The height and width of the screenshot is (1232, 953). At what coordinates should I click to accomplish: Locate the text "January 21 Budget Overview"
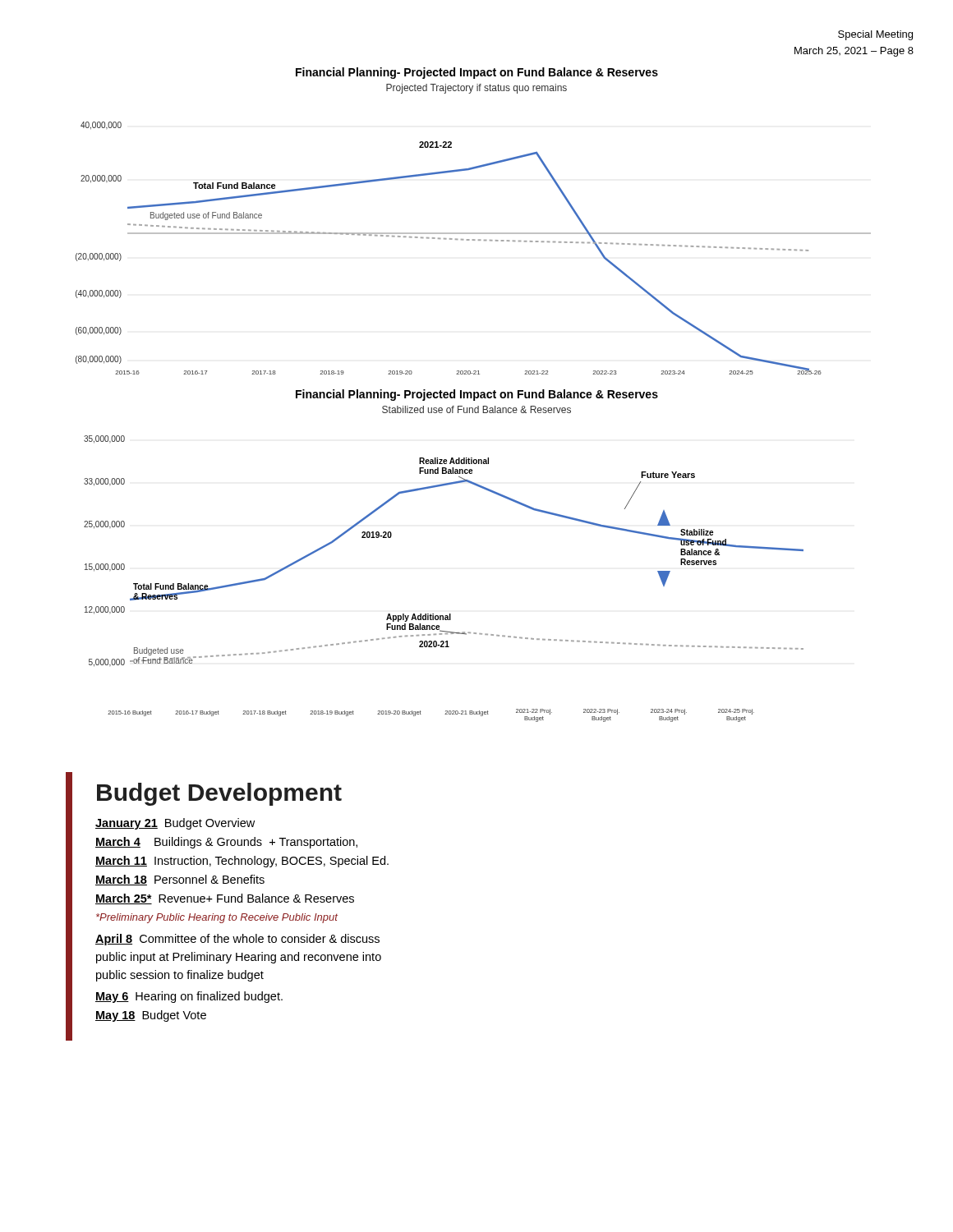[x=175, y=823]
